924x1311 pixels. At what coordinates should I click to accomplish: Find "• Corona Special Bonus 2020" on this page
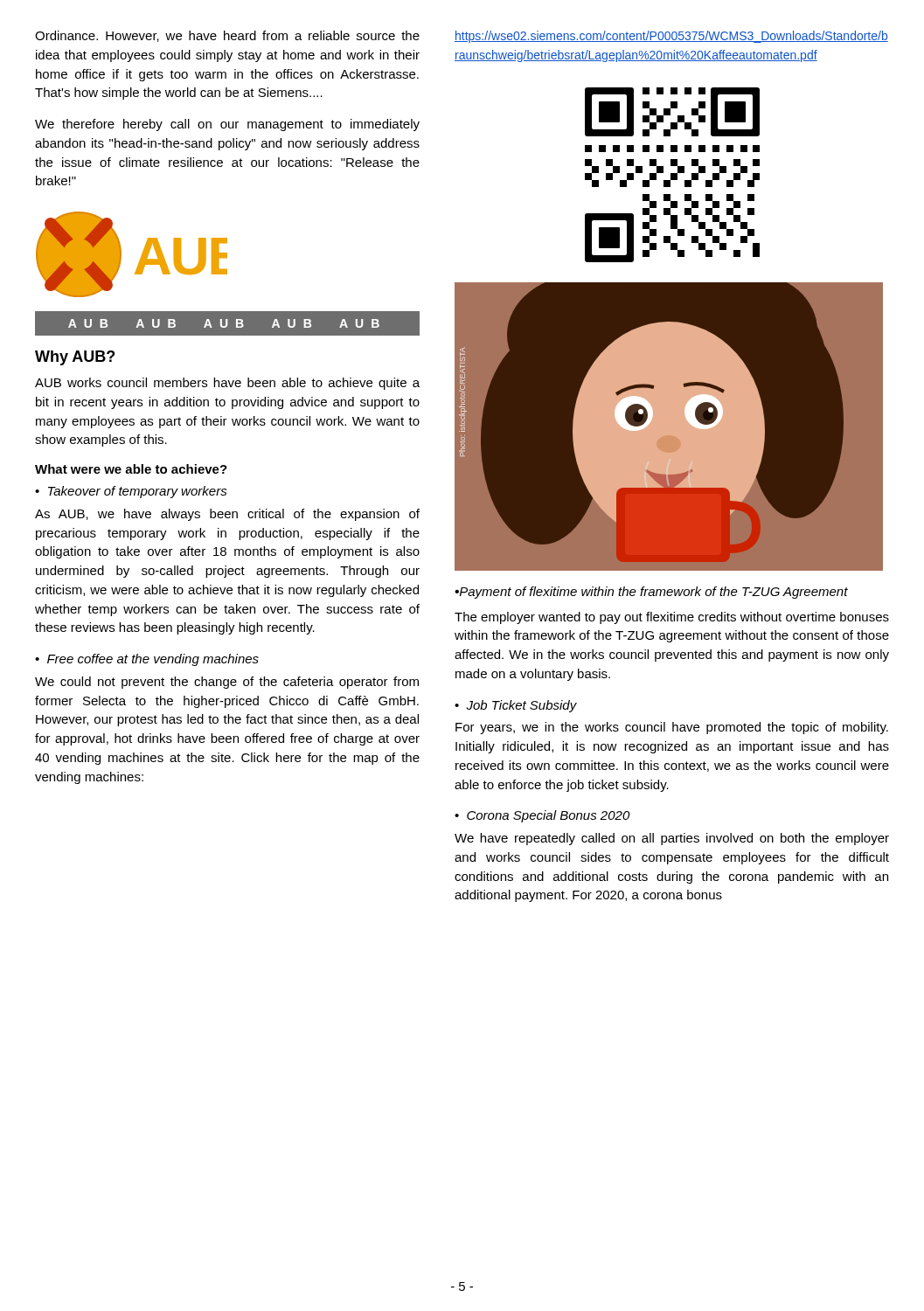point(542,815)
